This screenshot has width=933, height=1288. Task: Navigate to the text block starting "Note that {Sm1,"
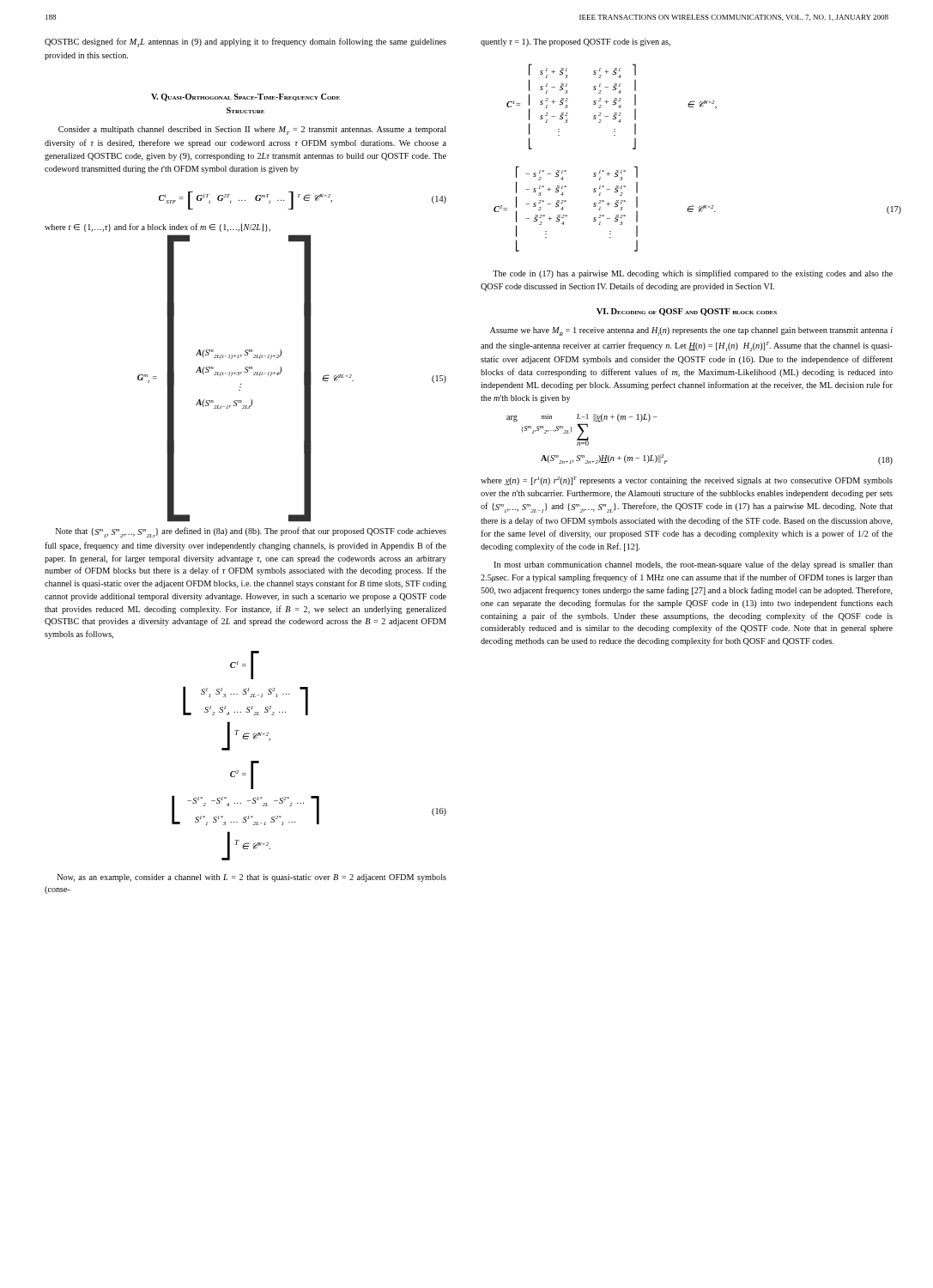click(245, 582)
